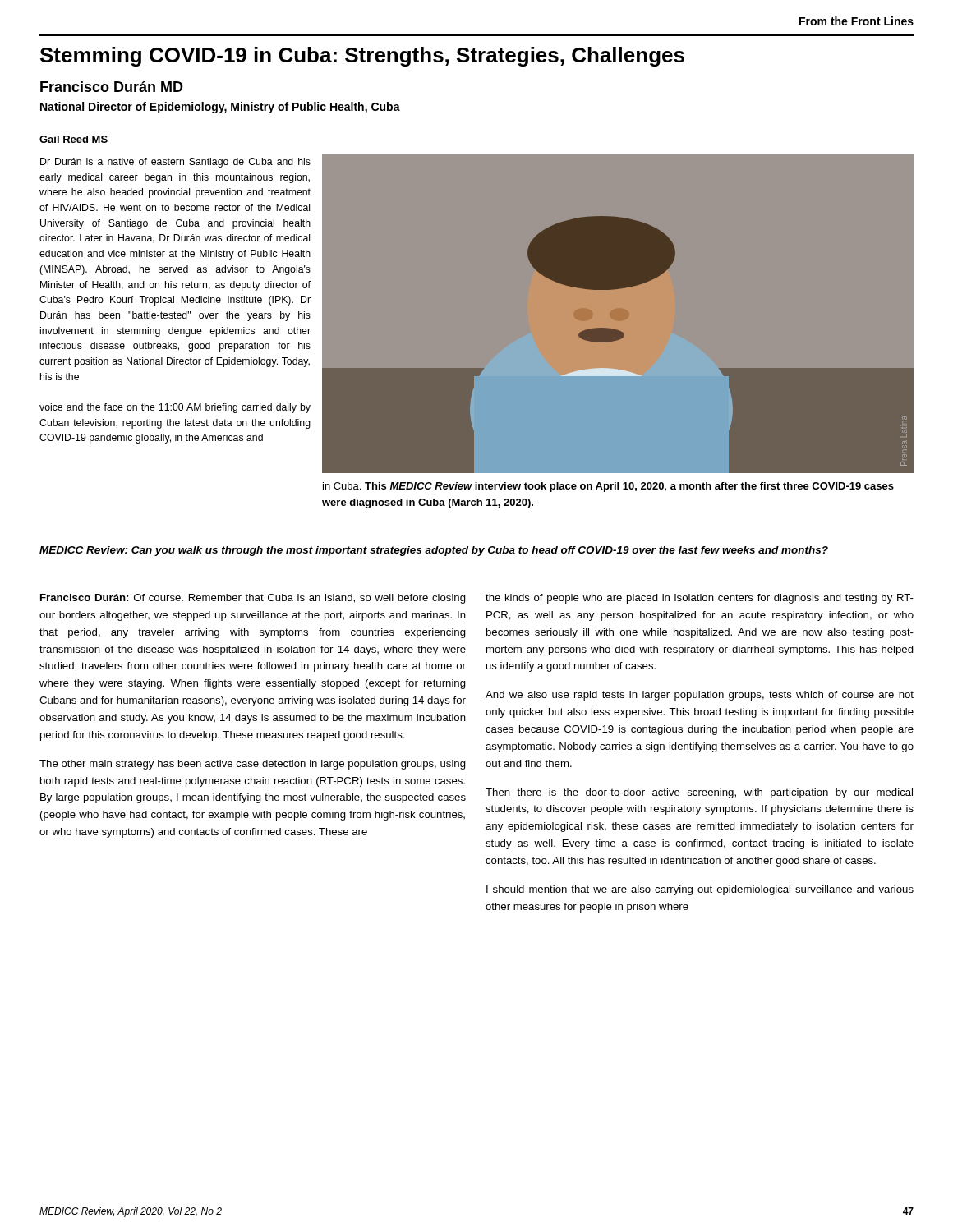The height and width of the screenshot is (1232, 953).
Task: Click the passage that begins "Francisco Durán: Of"
Action: click(253, 666)
